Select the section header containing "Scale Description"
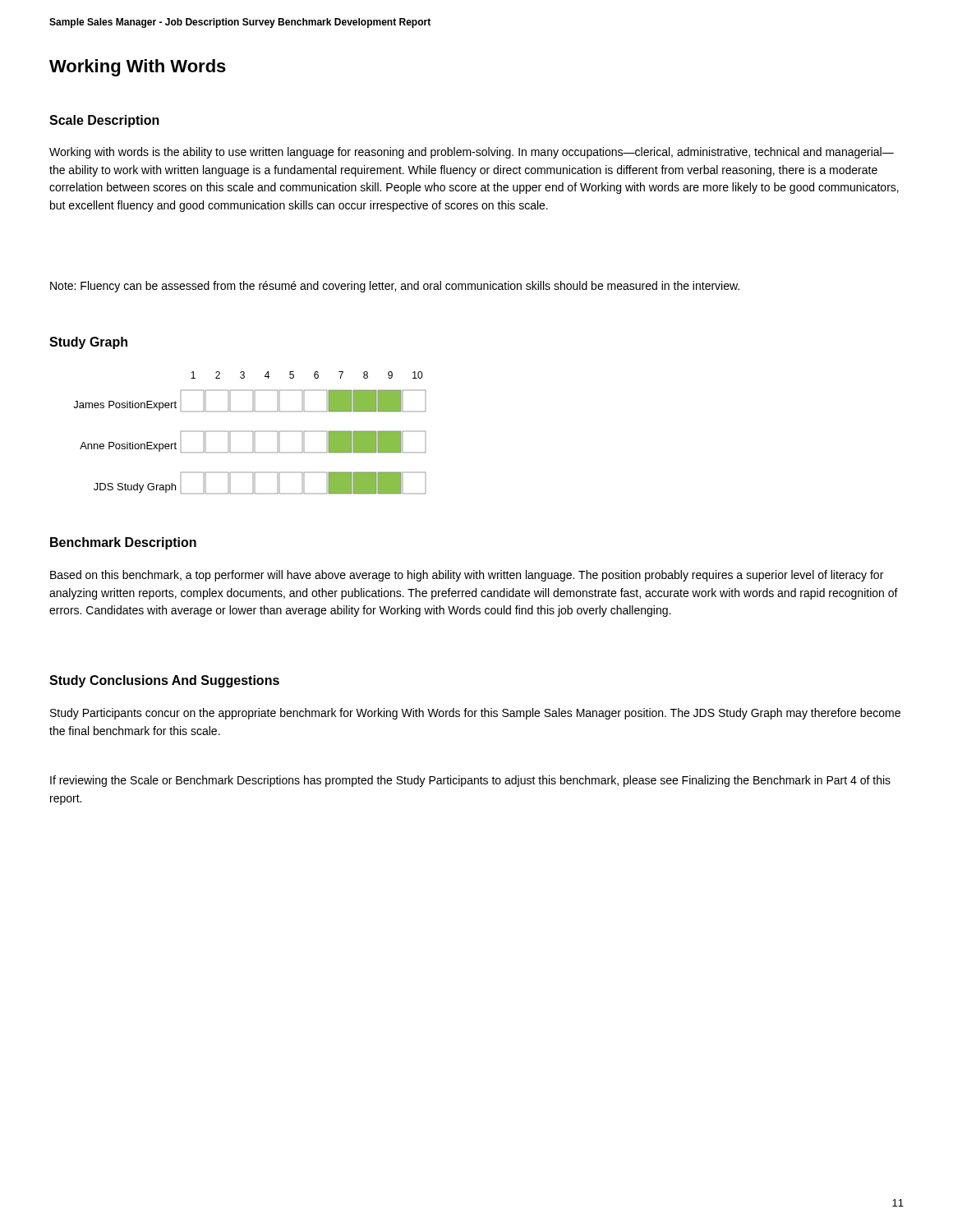This screenshot has width=953, height=1232. point(104,120)
